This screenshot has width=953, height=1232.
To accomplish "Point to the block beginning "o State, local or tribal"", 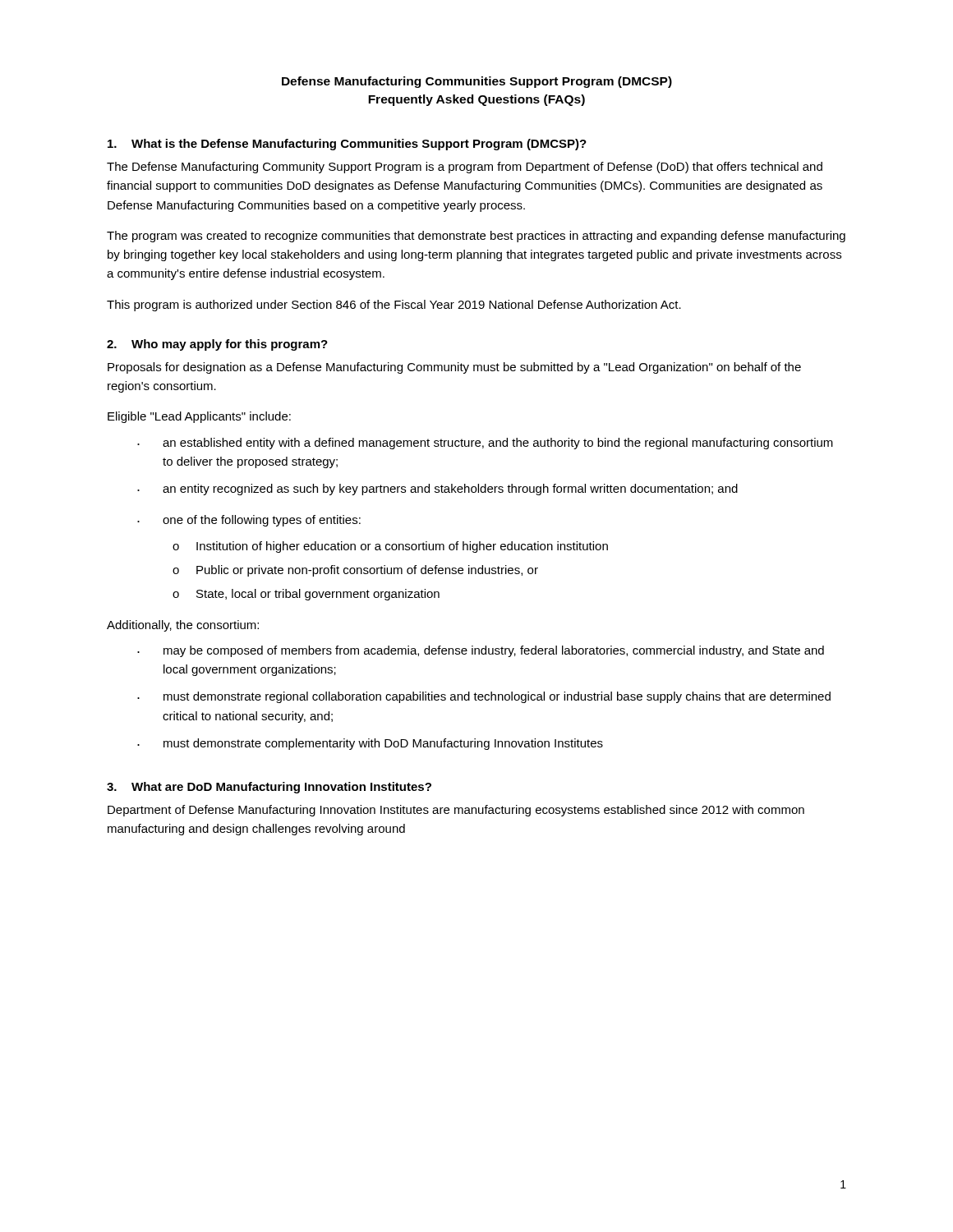I will point(306,595).
